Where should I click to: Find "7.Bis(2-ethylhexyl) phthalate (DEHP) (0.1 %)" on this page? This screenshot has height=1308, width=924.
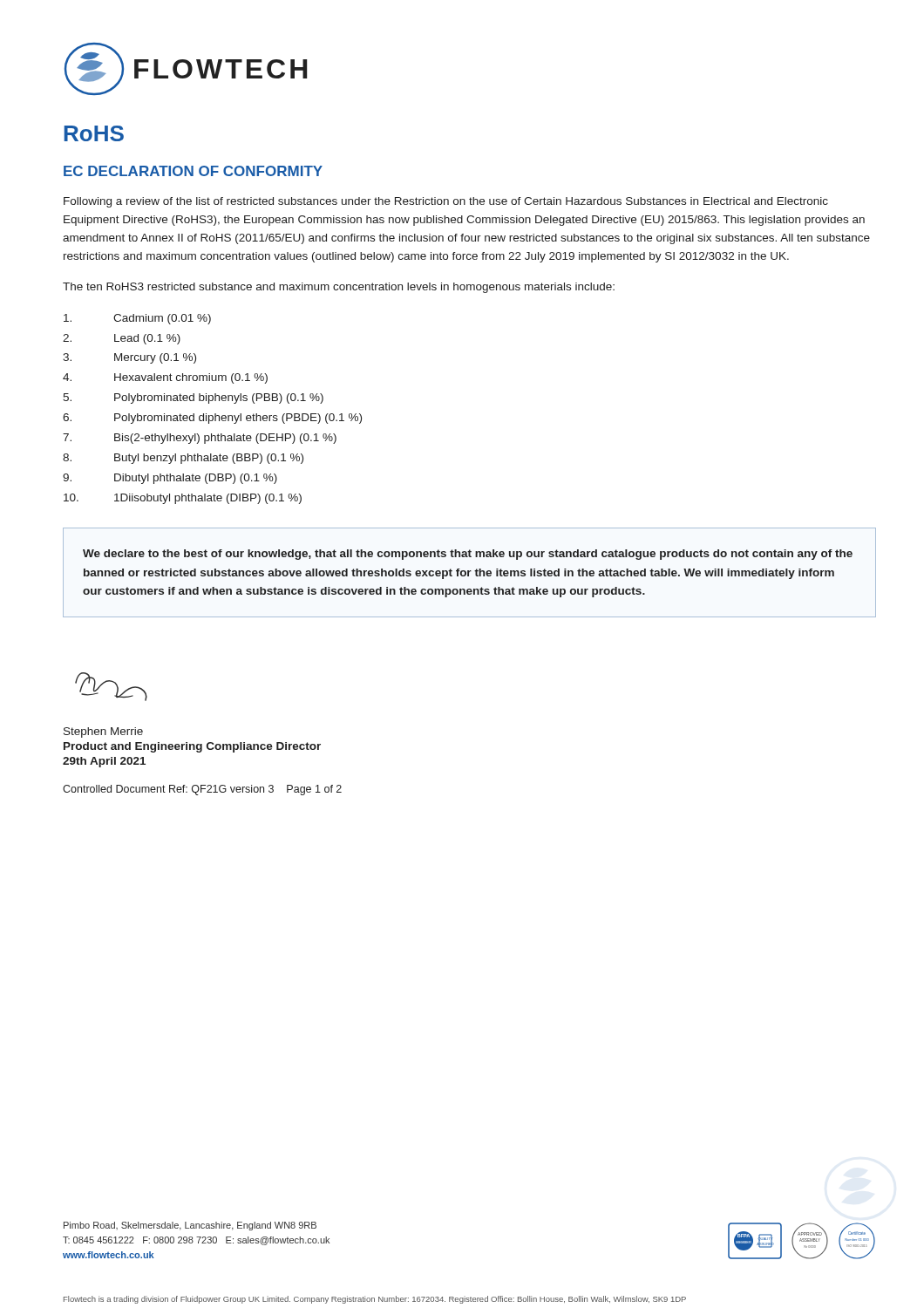[x=200, y=439]
